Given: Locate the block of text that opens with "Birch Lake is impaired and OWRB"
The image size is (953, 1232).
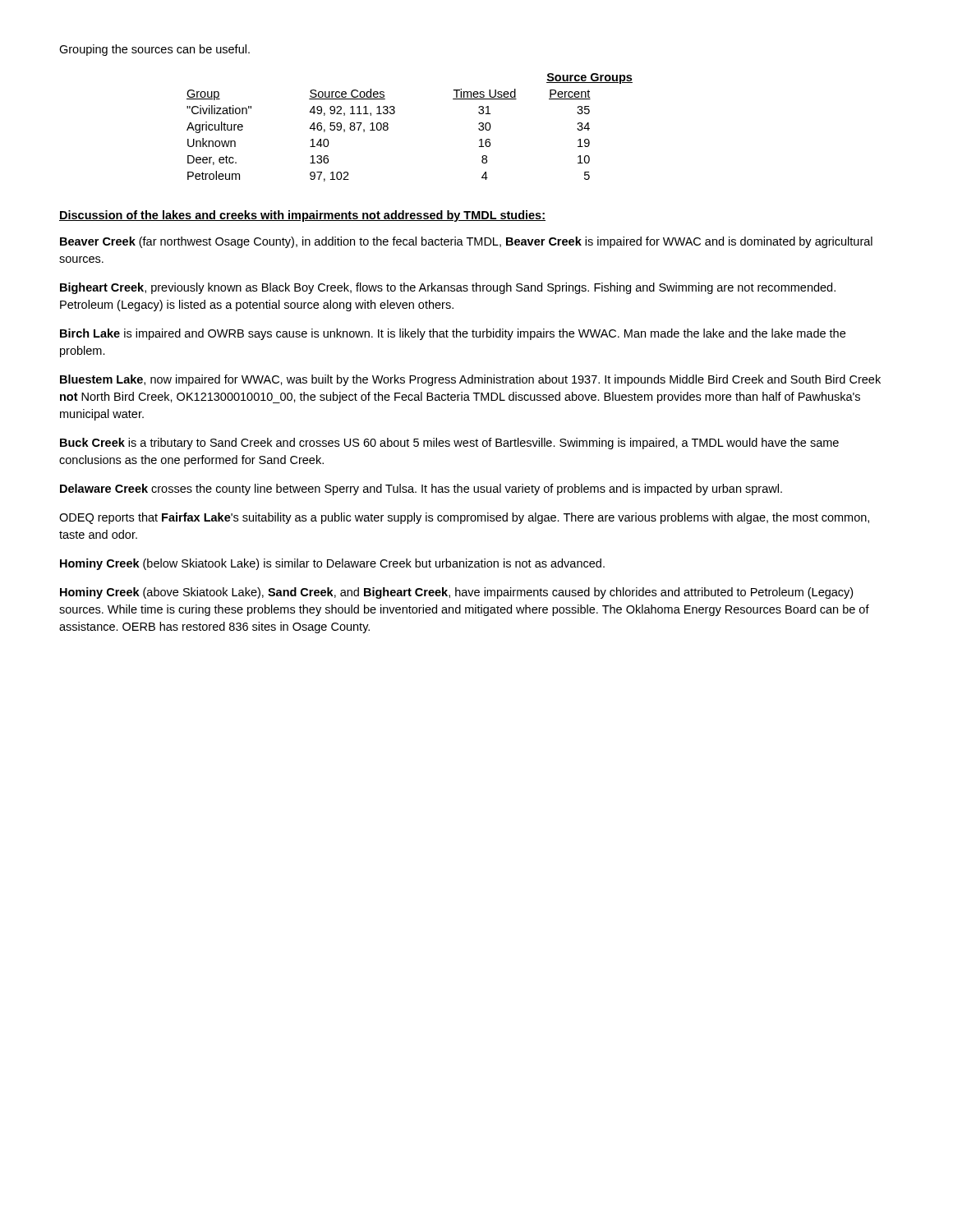Looking at the screenshot, I should tap(453, 342).
